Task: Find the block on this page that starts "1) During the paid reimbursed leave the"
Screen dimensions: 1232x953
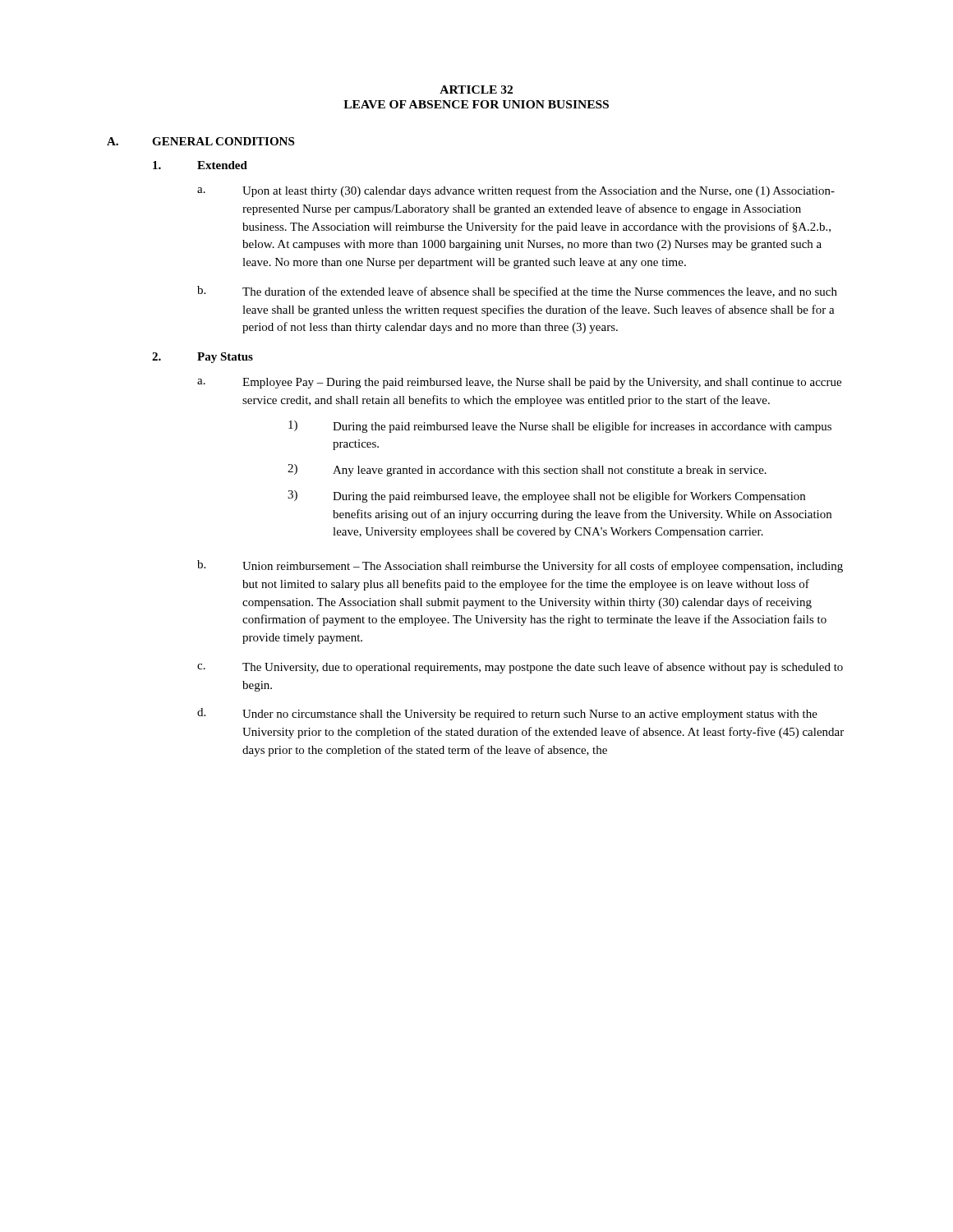Action: [567, 436]
